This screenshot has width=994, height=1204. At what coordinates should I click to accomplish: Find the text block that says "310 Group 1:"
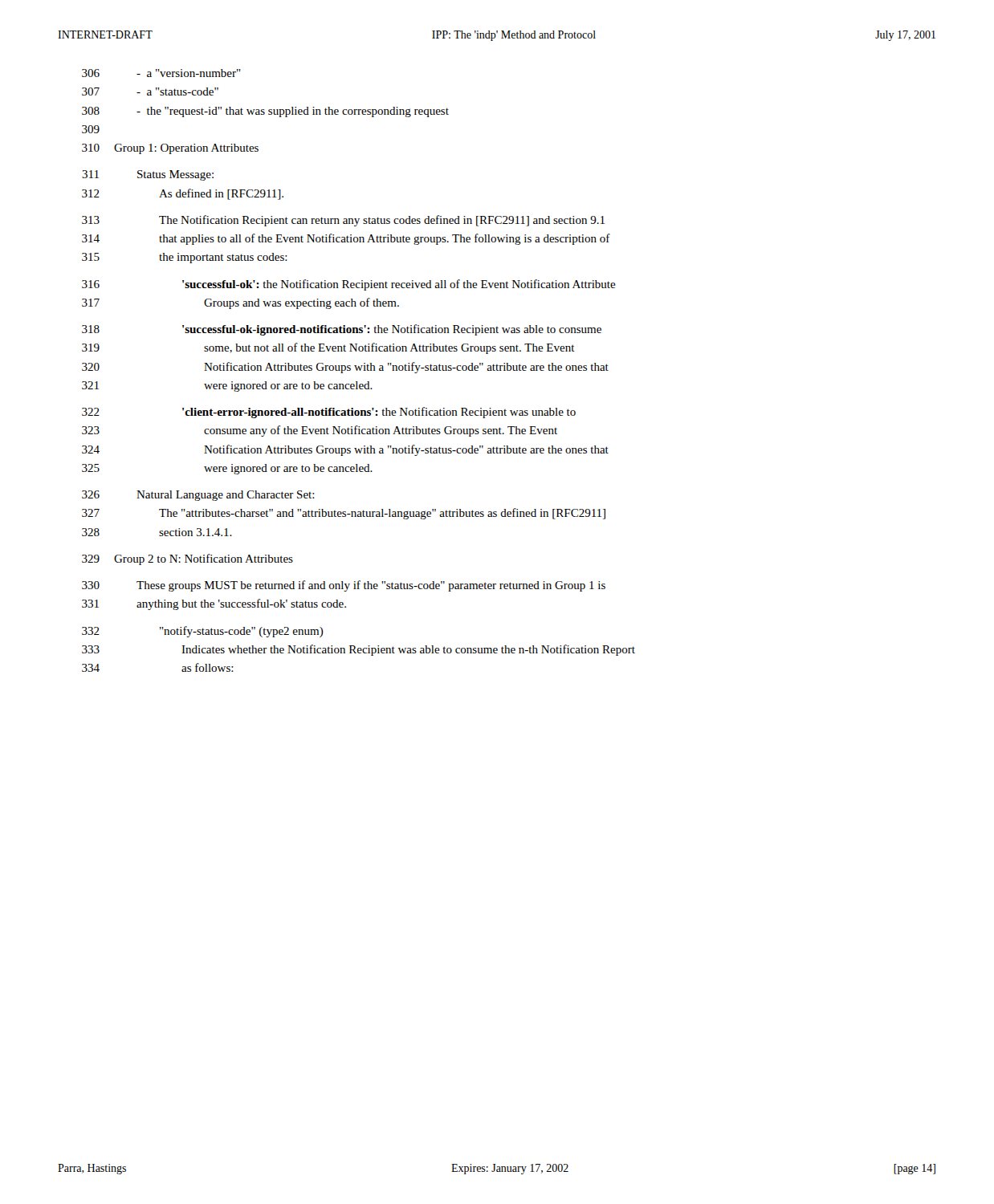(x=170, y=149)
